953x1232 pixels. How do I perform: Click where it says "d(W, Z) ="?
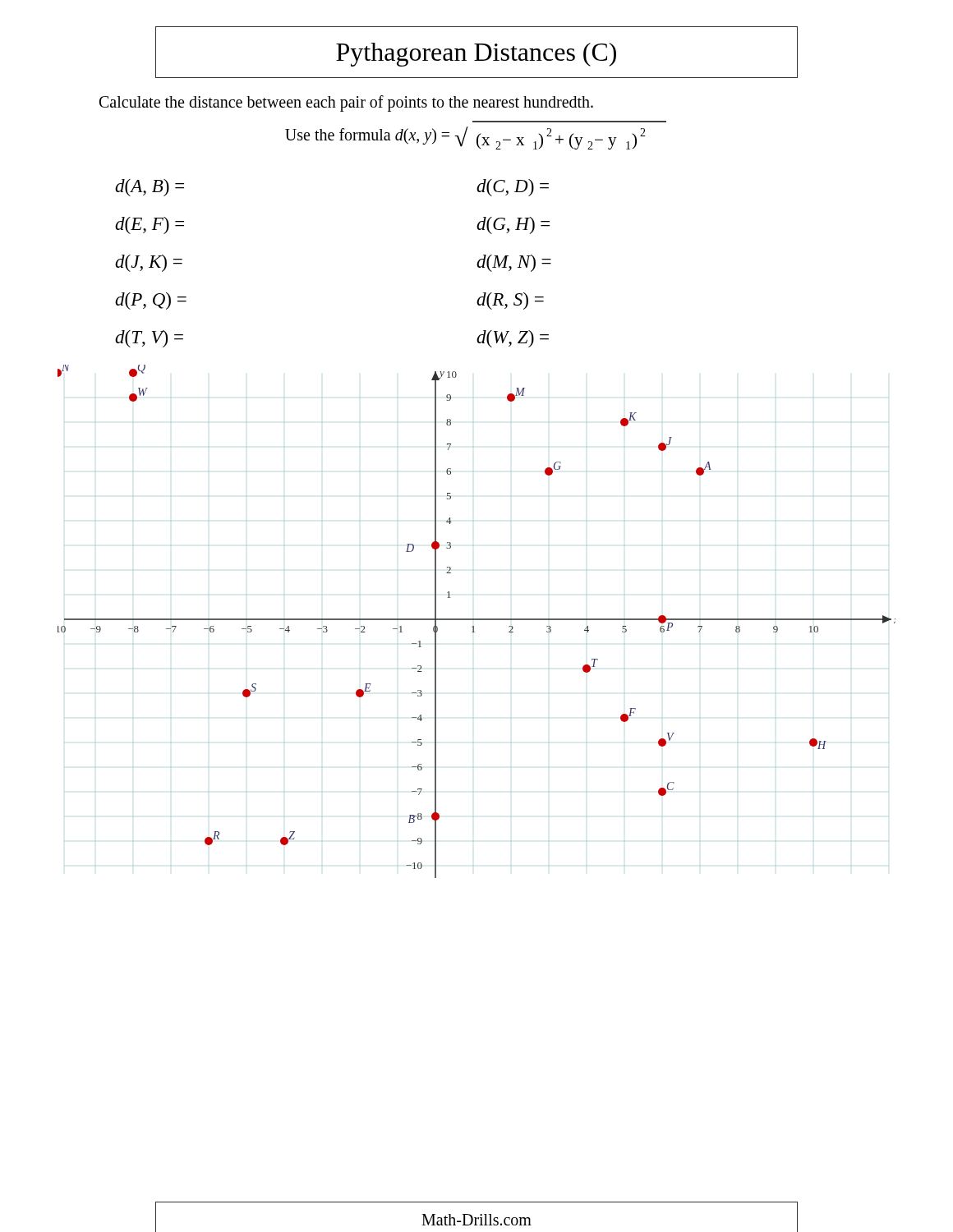pyautogui.click(x=513, y=337)
